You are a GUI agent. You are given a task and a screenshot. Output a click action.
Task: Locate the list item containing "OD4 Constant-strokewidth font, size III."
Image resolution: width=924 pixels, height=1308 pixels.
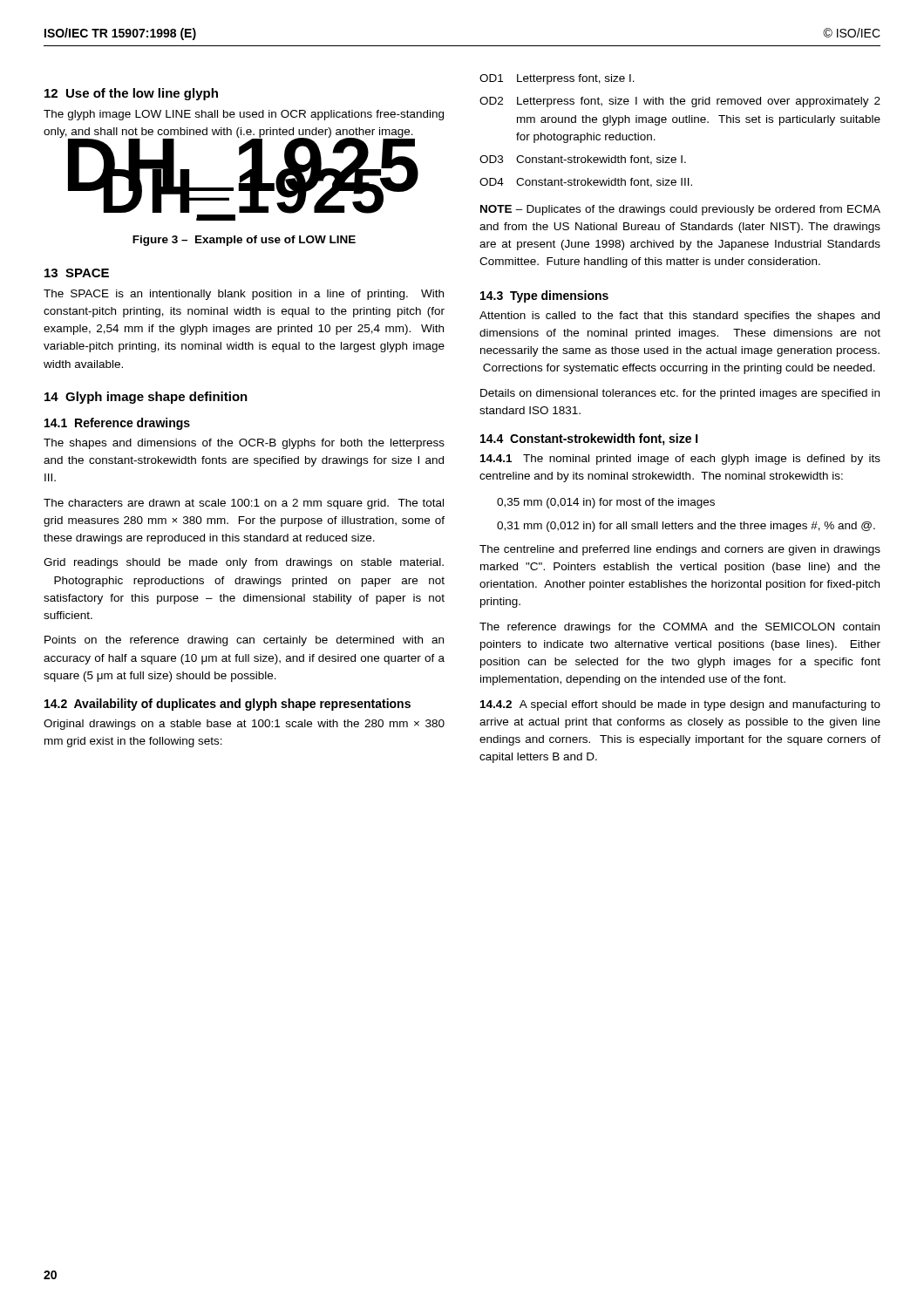680,183
